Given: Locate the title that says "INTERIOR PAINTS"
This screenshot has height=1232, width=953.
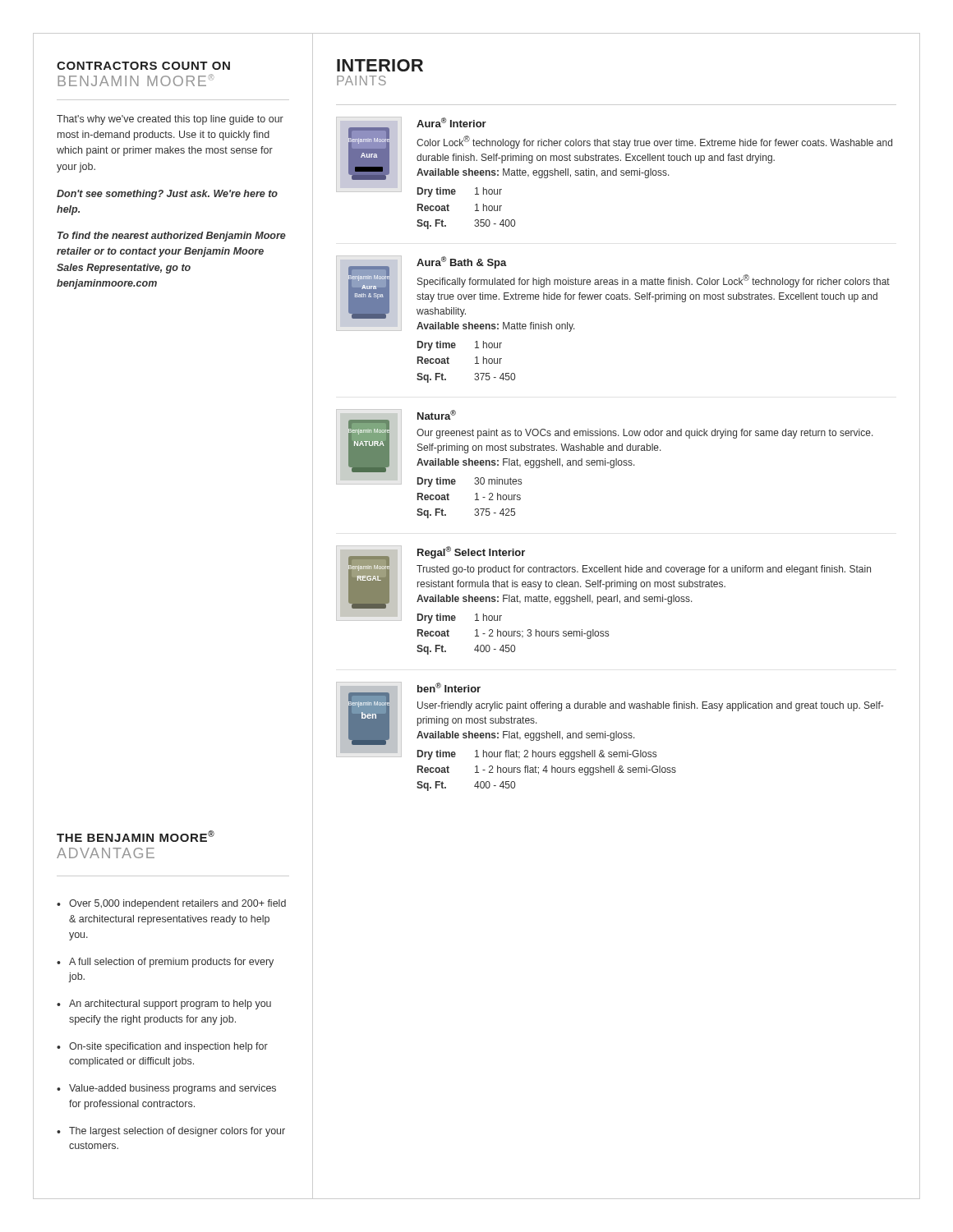Looking at the screenshot, I should point(380,65).
